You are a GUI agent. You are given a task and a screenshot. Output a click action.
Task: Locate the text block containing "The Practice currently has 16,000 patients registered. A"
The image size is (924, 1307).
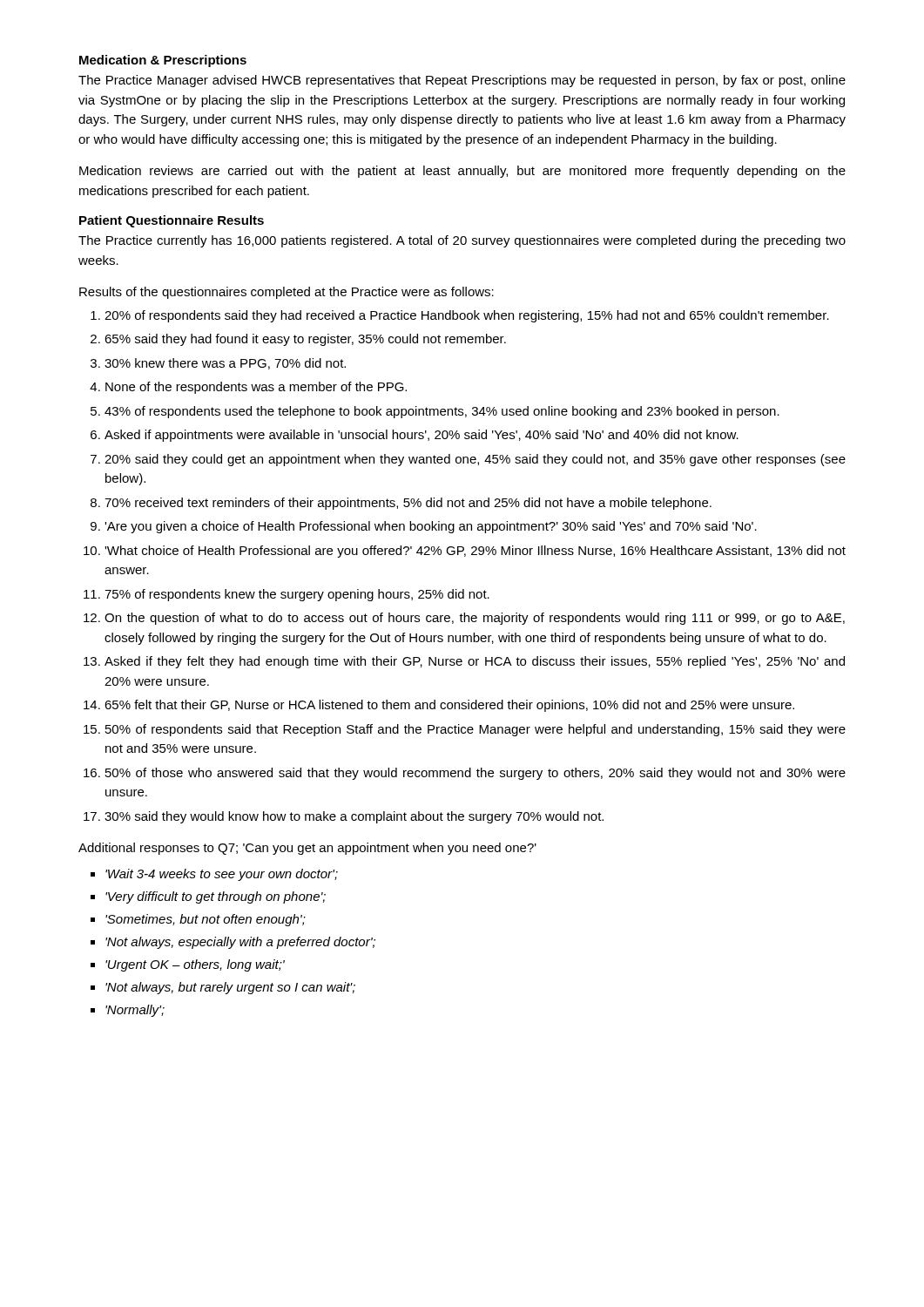click(462, 250)
